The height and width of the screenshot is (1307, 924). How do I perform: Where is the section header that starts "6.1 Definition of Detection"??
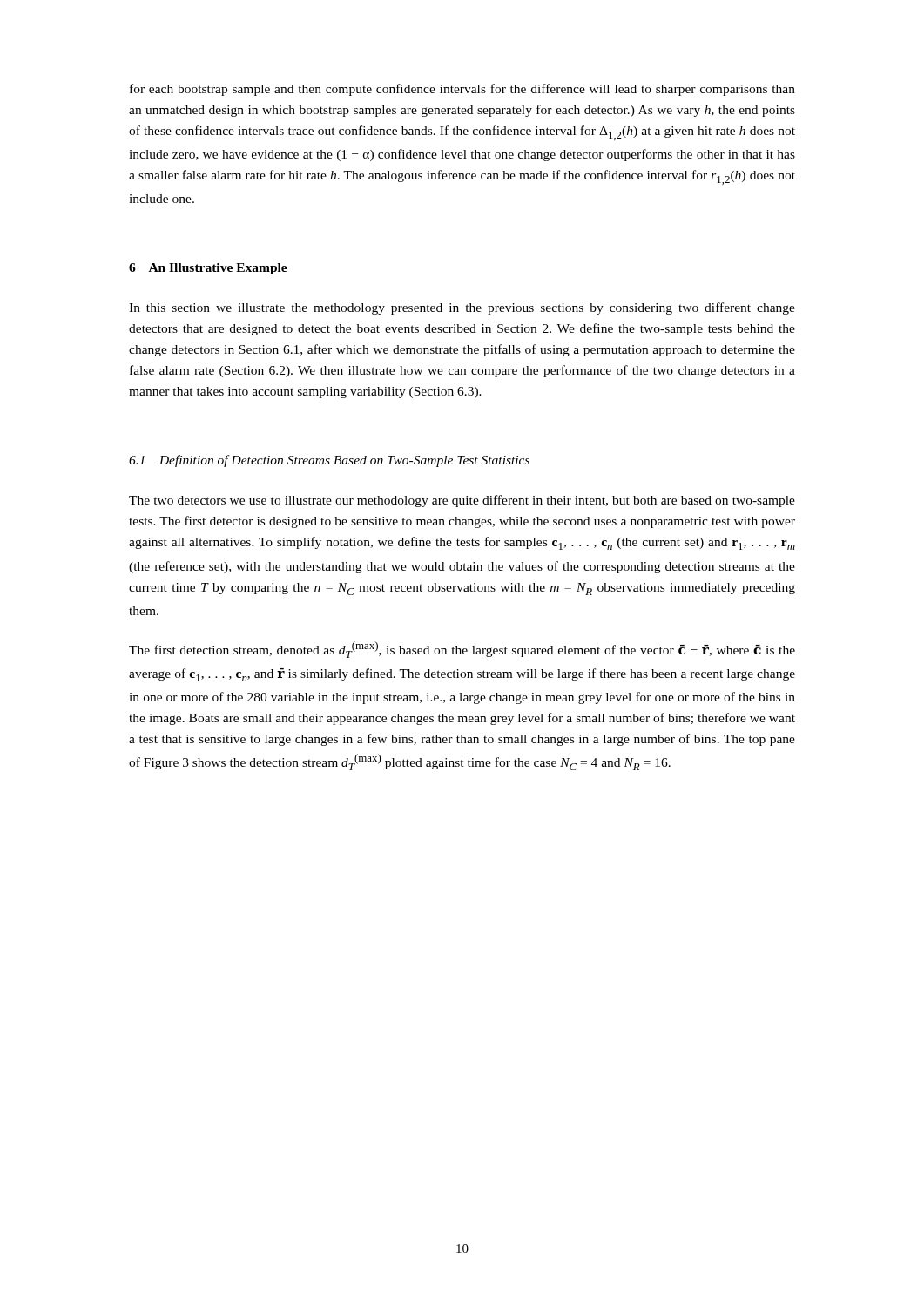(x=329, y=460)
